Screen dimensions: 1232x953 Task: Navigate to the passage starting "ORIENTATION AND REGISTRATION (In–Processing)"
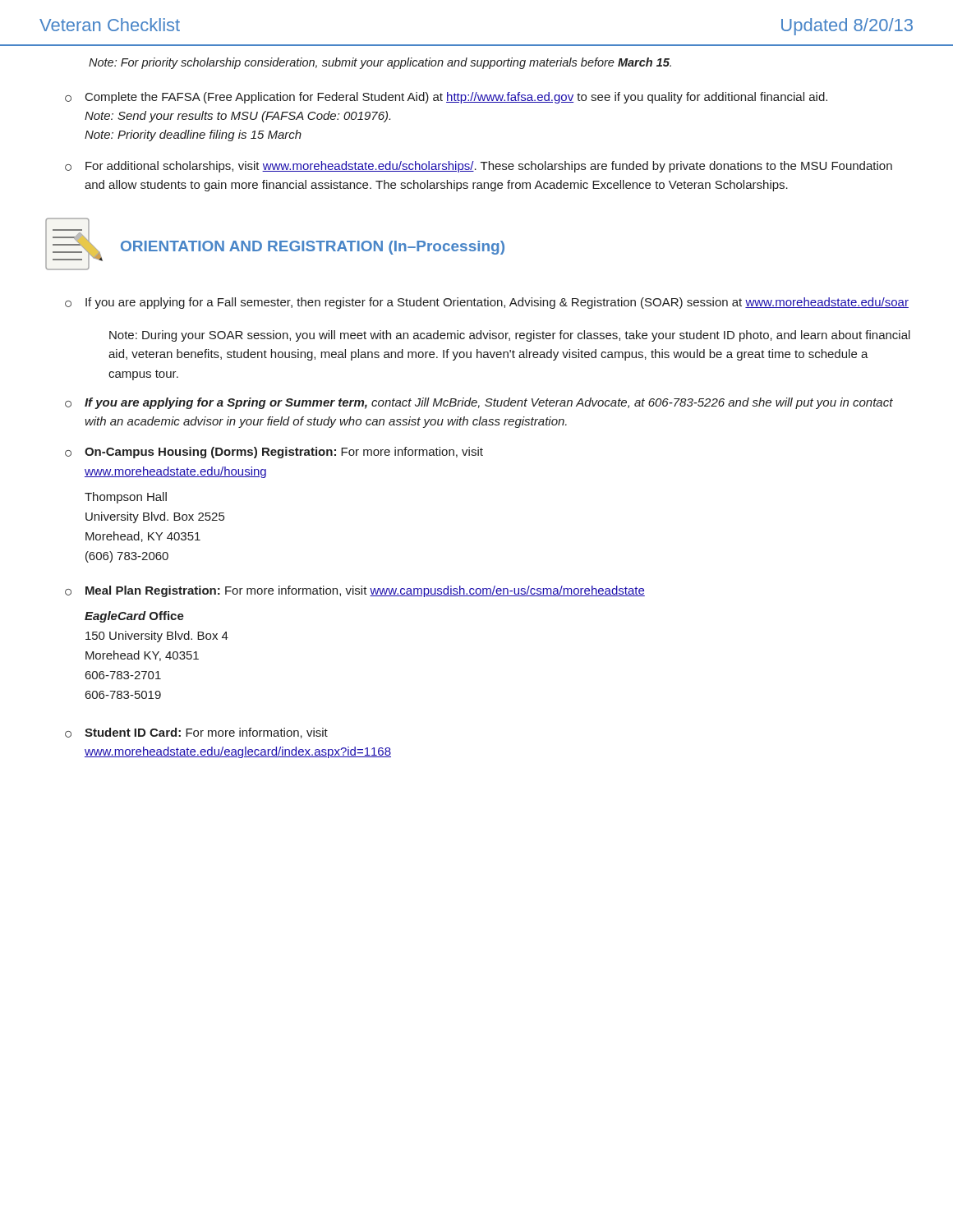tap(313, 246)
